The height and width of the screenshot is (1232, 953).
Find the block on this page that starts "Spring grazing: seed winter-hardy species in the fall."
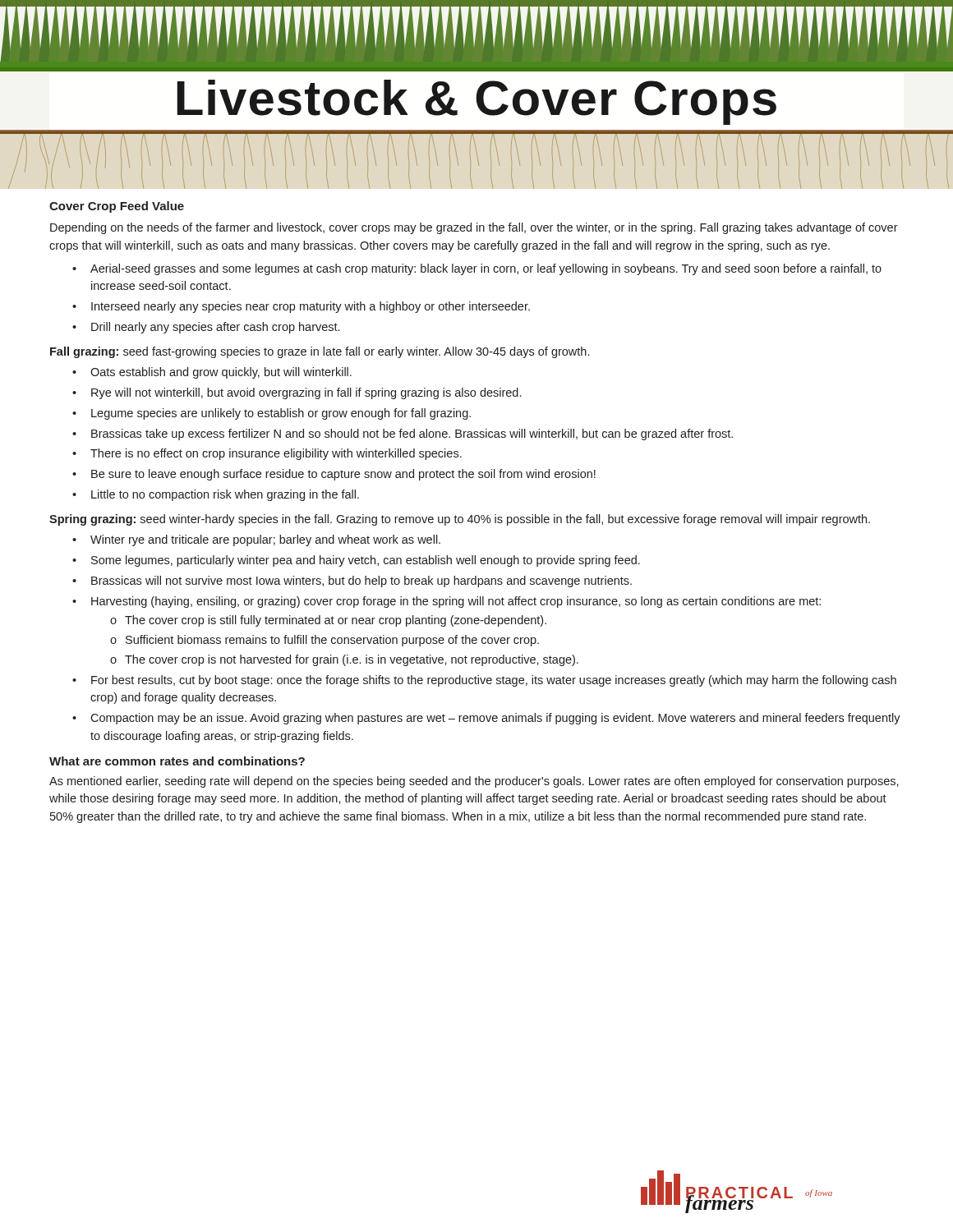460,519
